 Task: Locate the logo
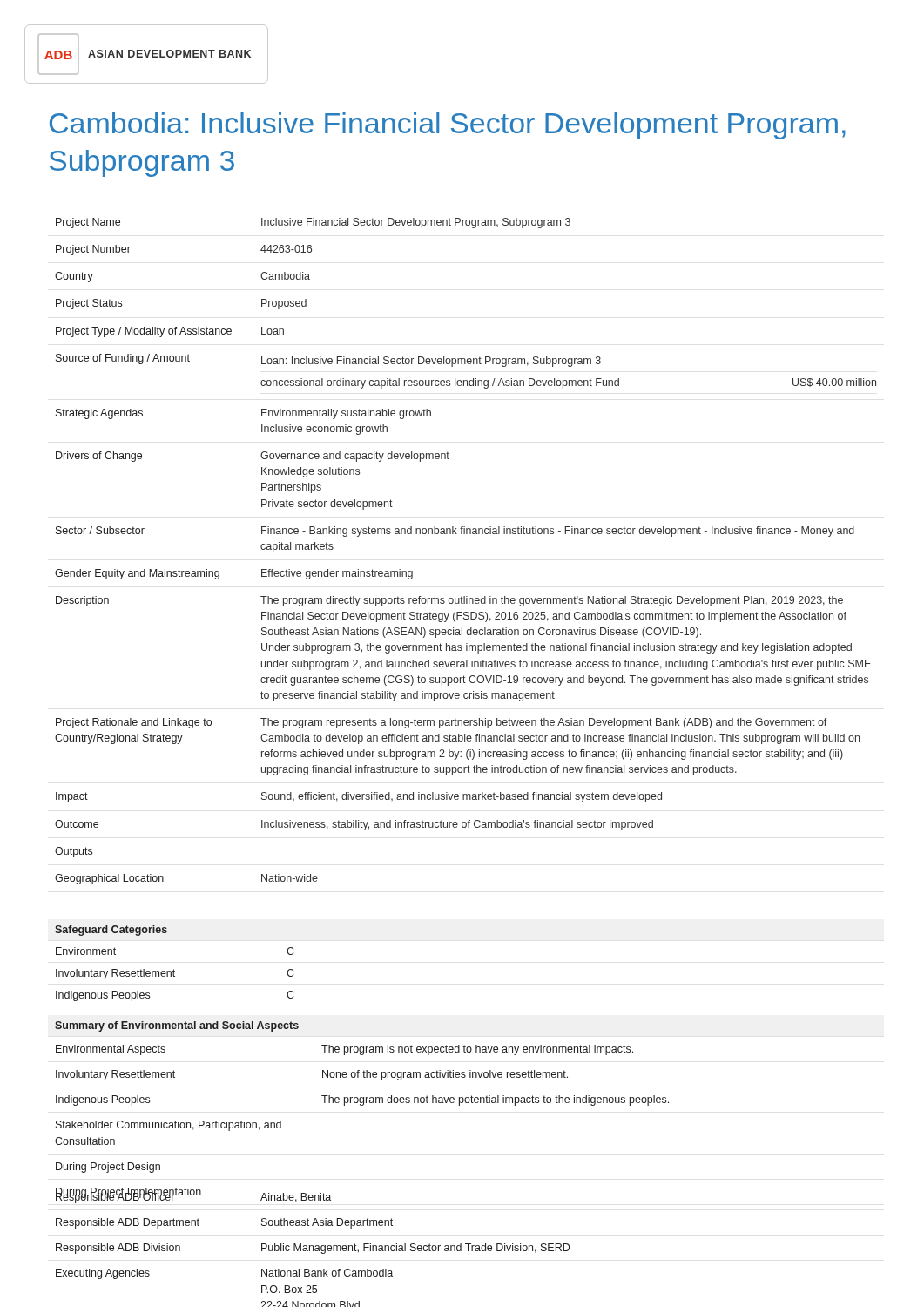click(x=146, y=54)
